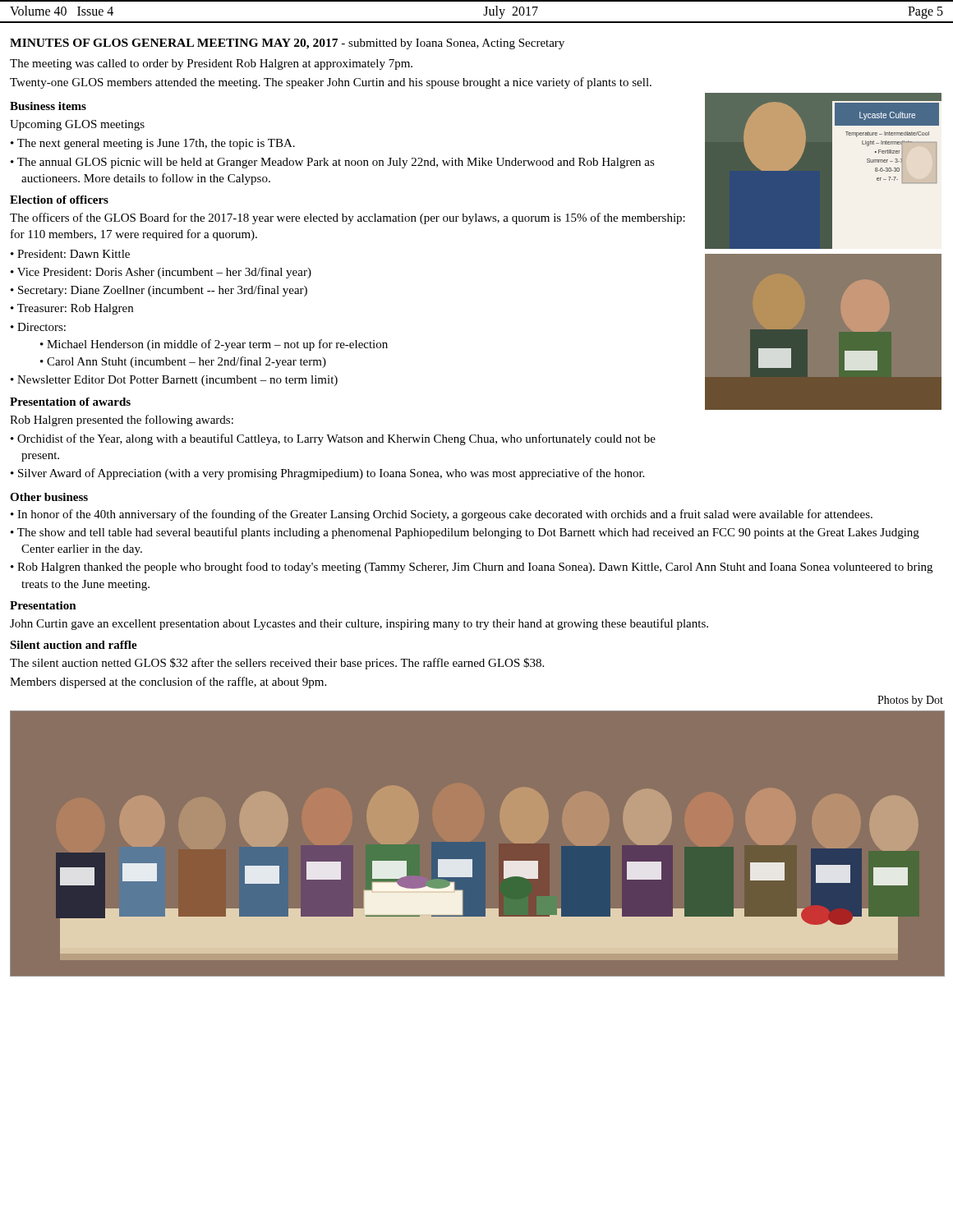Find the section header containing "MINUTES OF GLOS GENERAL MEETING"
Viewport: 953px width, 1232px height.
[x=287, y=42]
